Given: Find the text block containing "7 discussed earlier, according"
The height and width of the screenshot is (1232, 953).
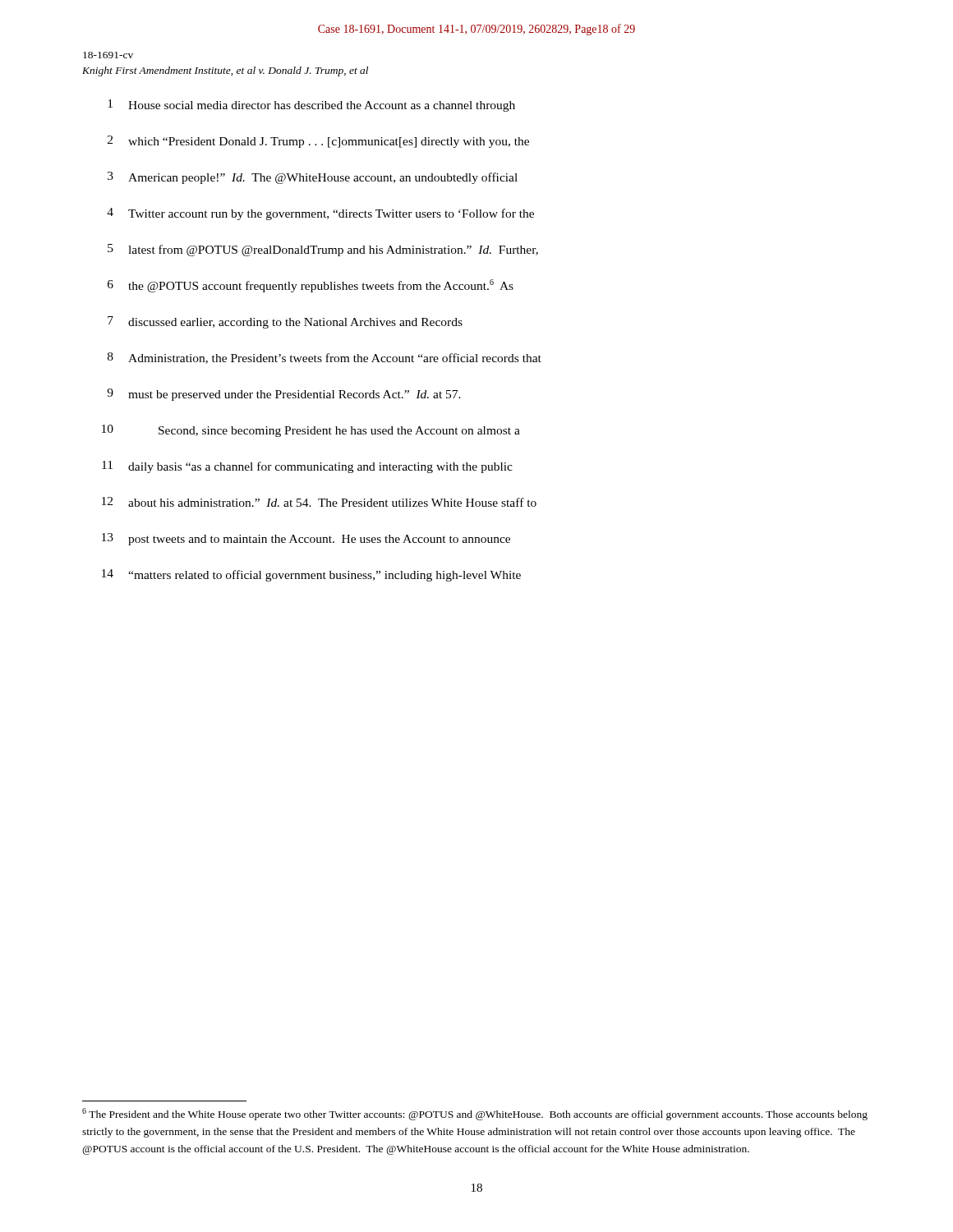Looking at the screenshot, I should pyautogui.click(x=285, y=322).
